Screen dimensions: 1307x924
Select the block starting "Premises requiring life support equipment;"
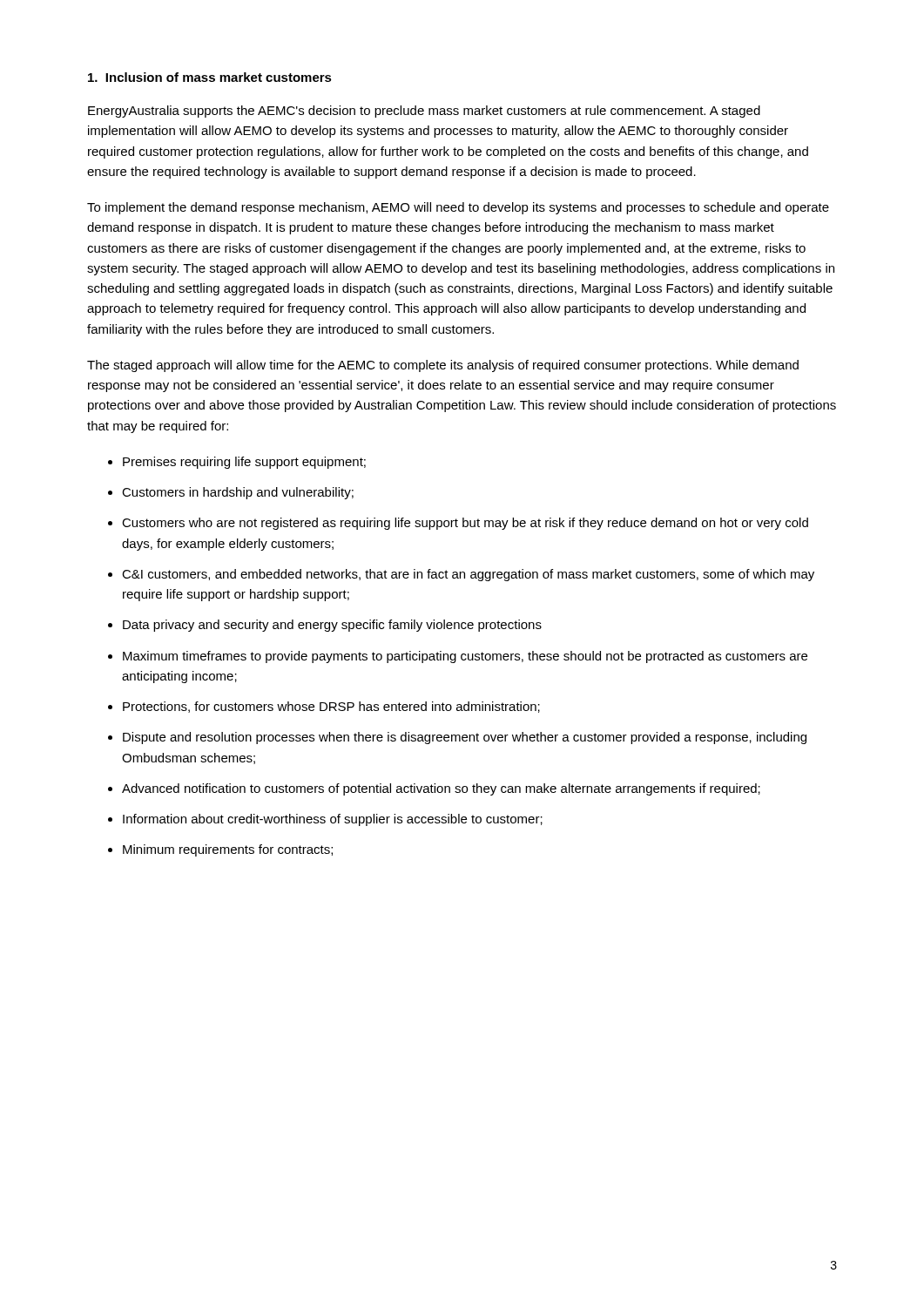[244, 461]
